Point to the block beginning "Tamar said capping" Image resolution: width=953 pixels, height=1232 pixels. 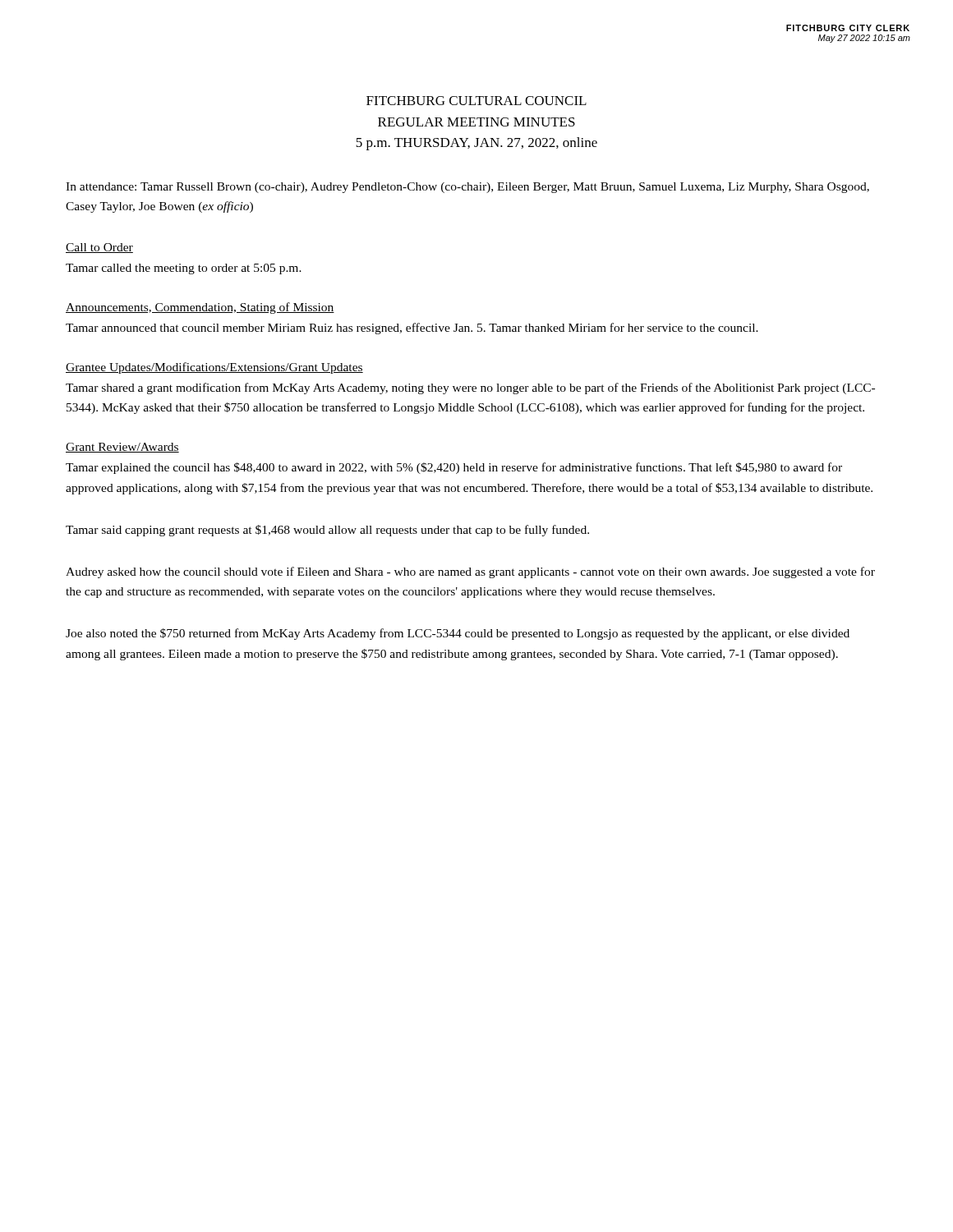pyautogui.click(x=328, y=529)
